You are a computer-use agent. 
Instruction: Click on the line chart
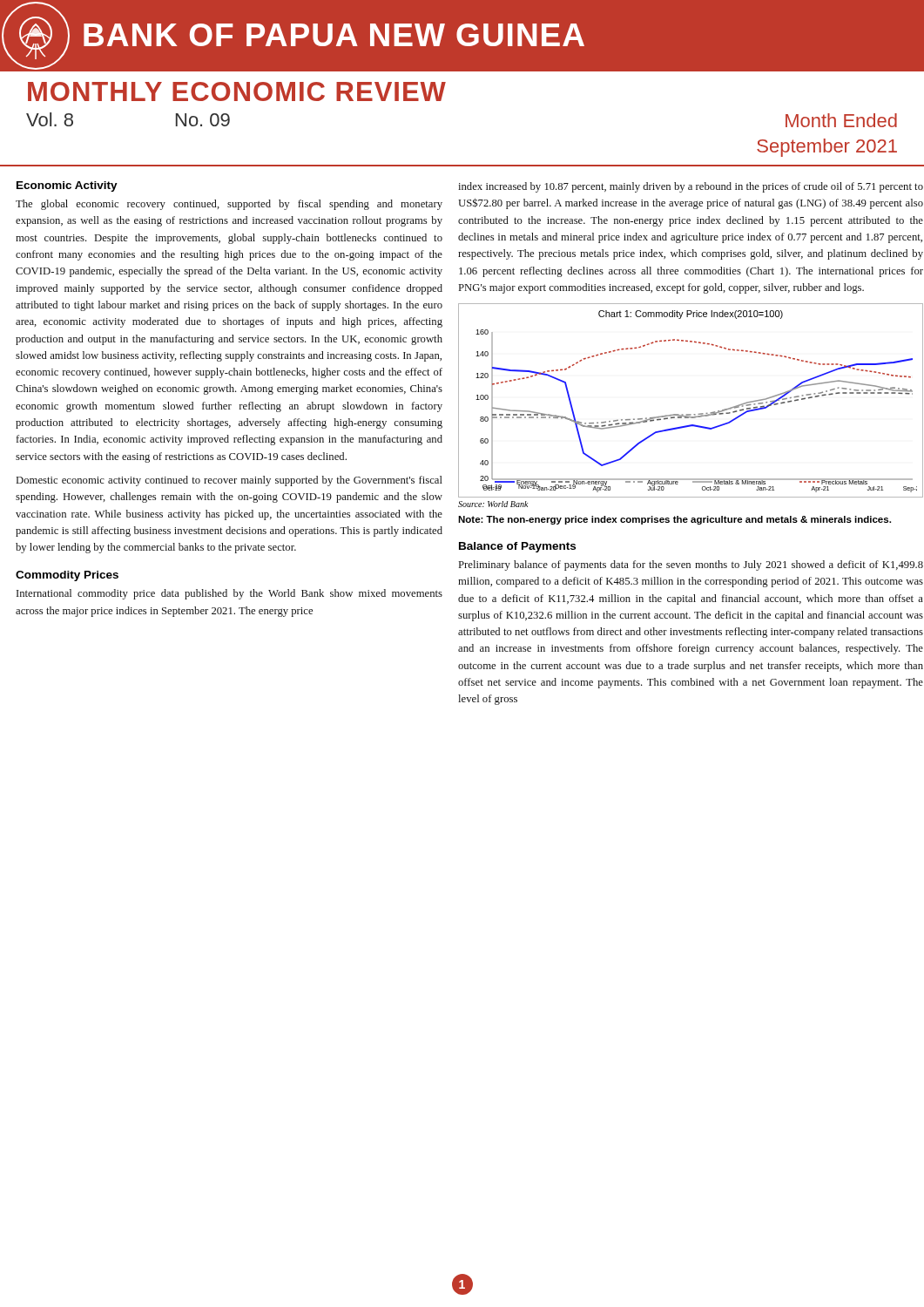coord(691,401)
